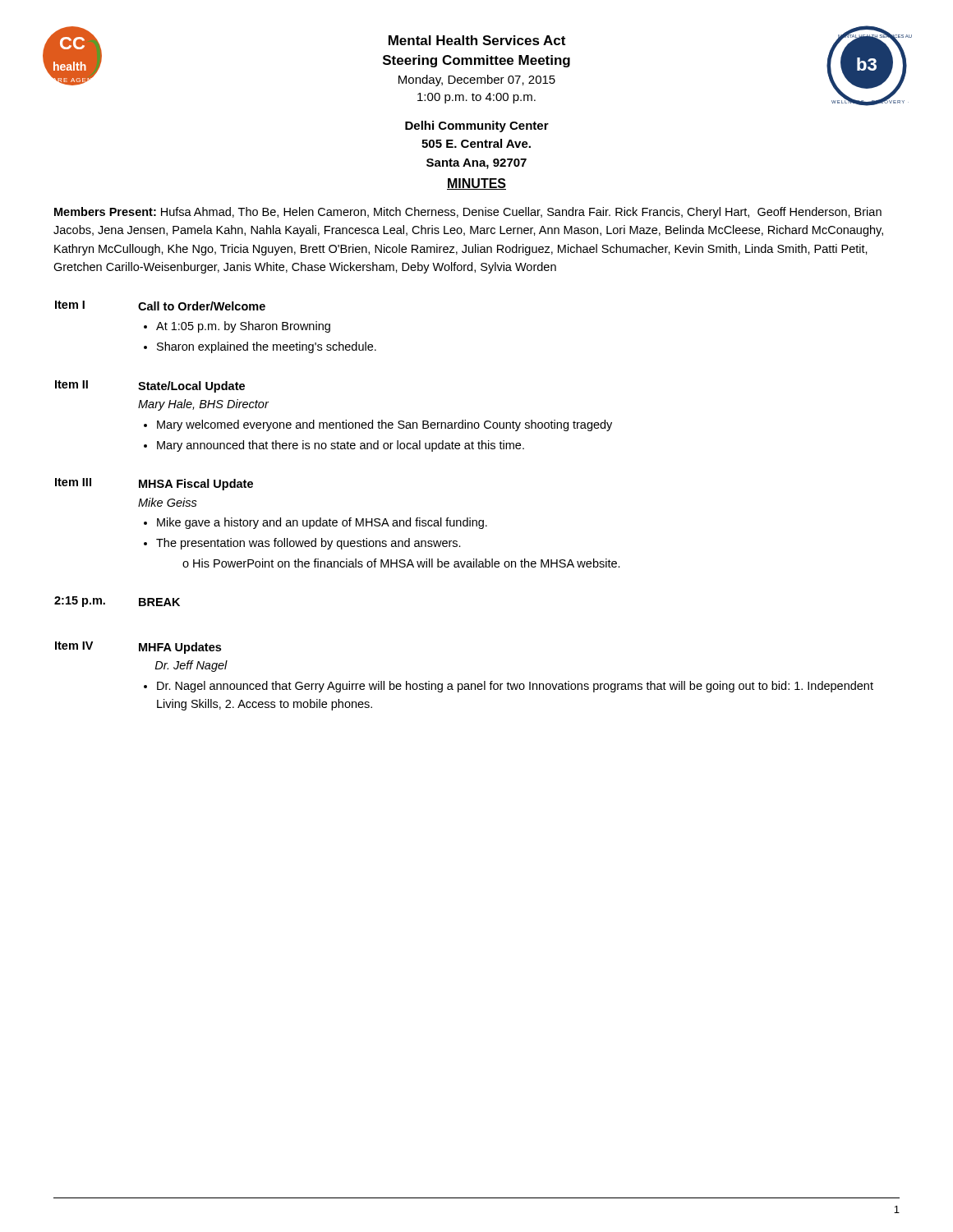Locate the block of text that opens with "Sharon explained the meeting's"
The width and height of the screenshot is (953, 1232).
coord(267,347)
